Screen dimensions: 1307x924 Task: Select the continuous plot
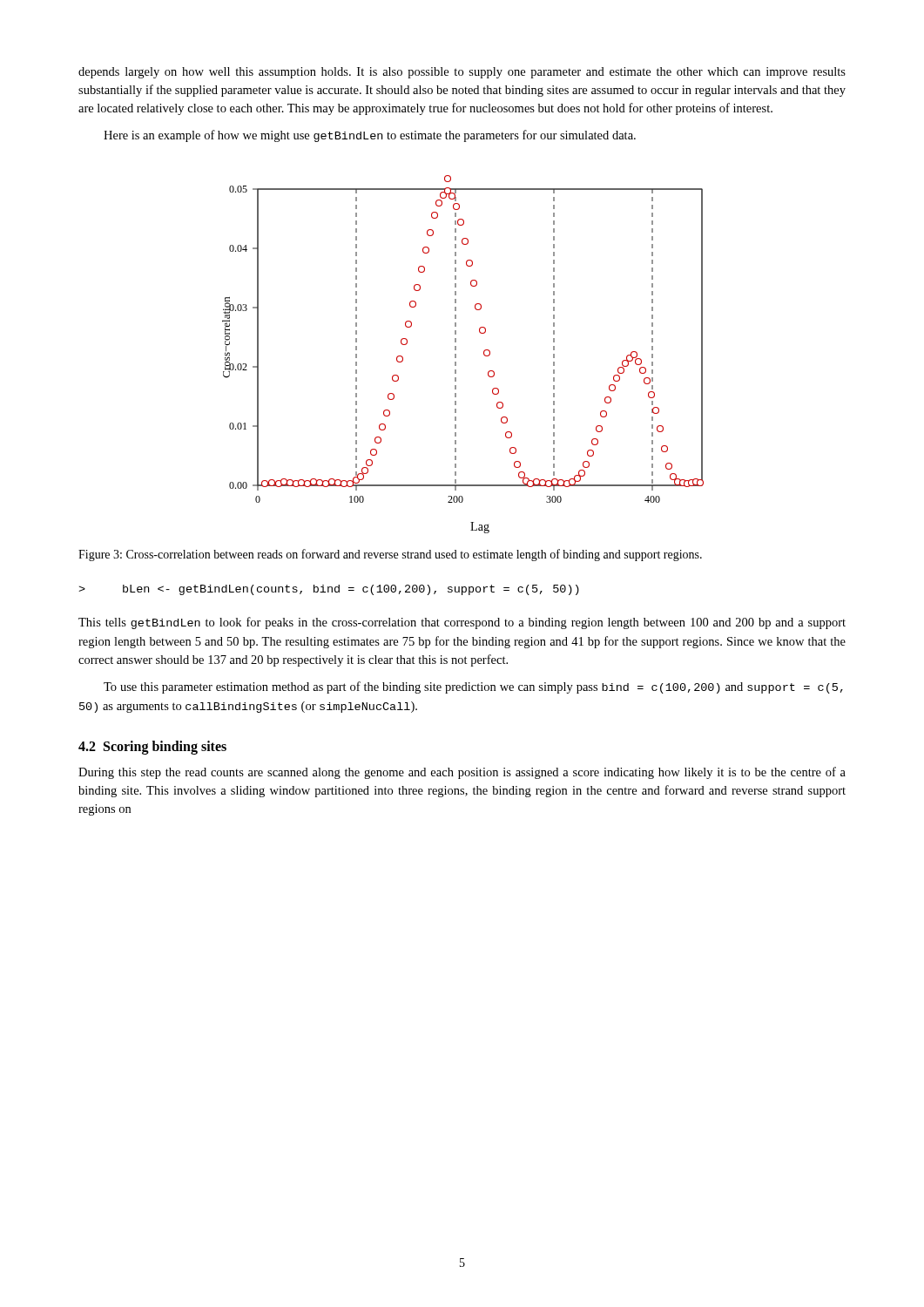[462, 354]
